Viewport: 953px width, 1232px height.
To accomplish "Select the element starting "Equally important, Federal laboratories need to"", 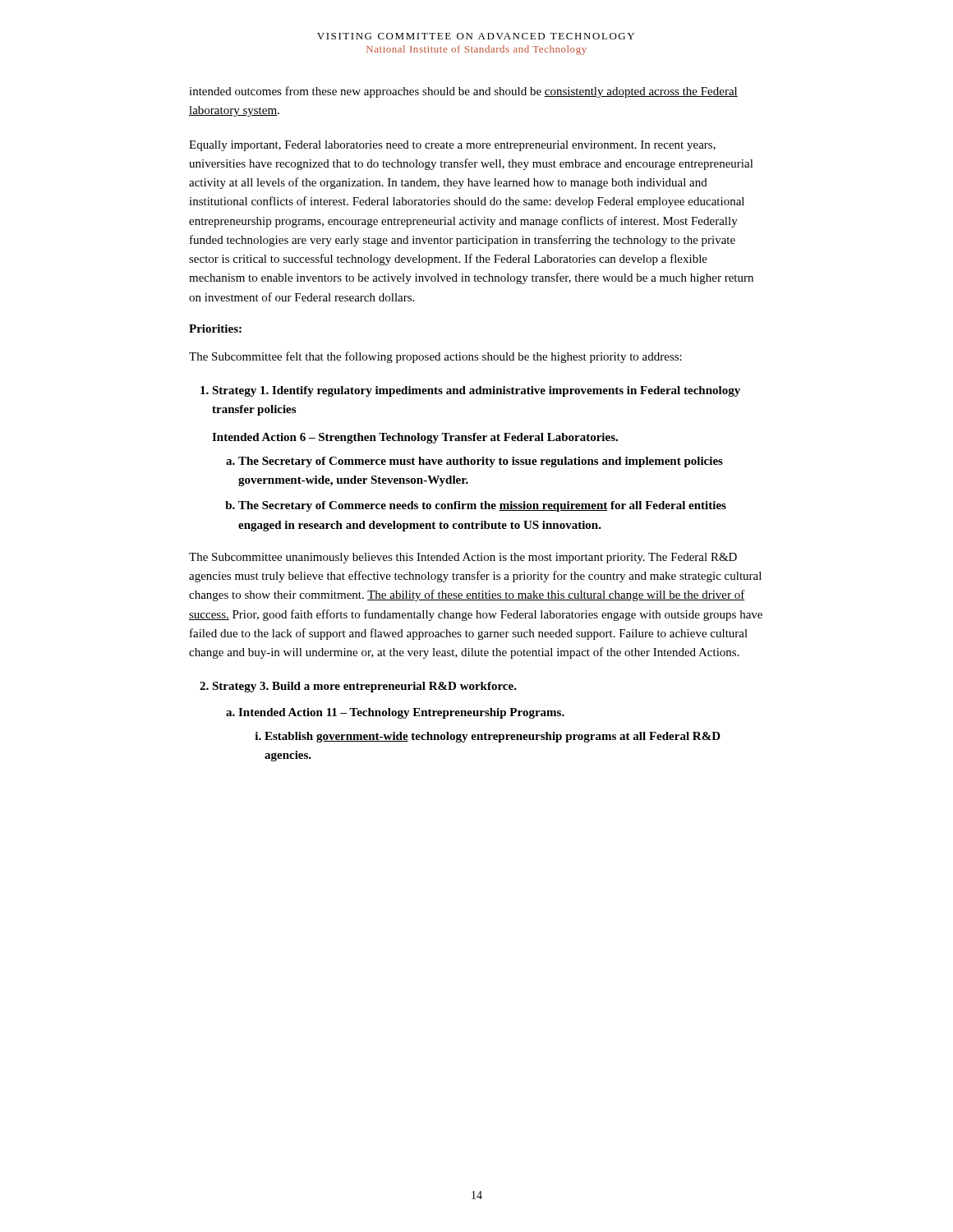I will [x=471, y=221].
